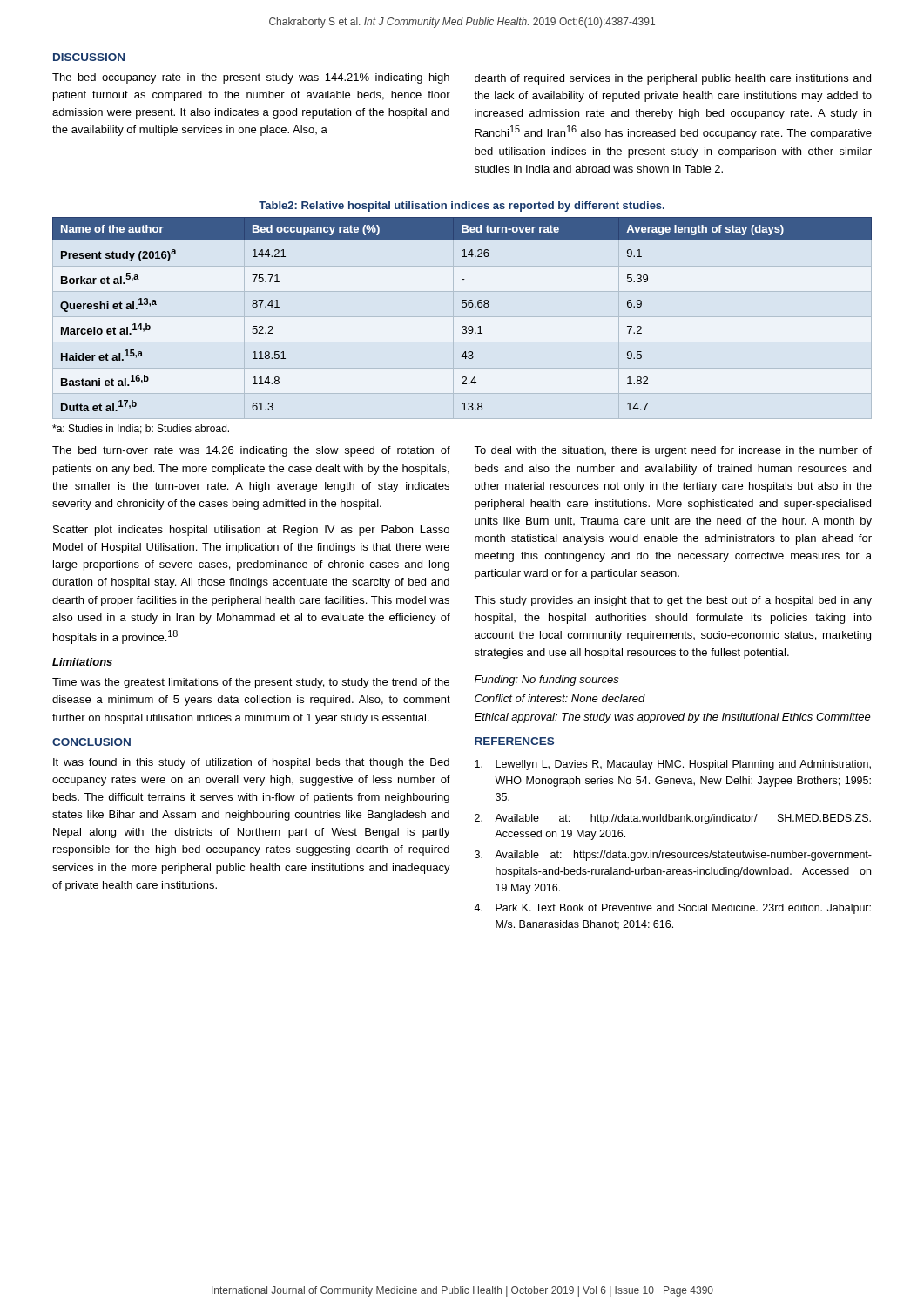Find the passage starting "It was found in this study of utilization"
Image resolution: width=924 pixels, height=1307 pixels.
tap(251, 823)
